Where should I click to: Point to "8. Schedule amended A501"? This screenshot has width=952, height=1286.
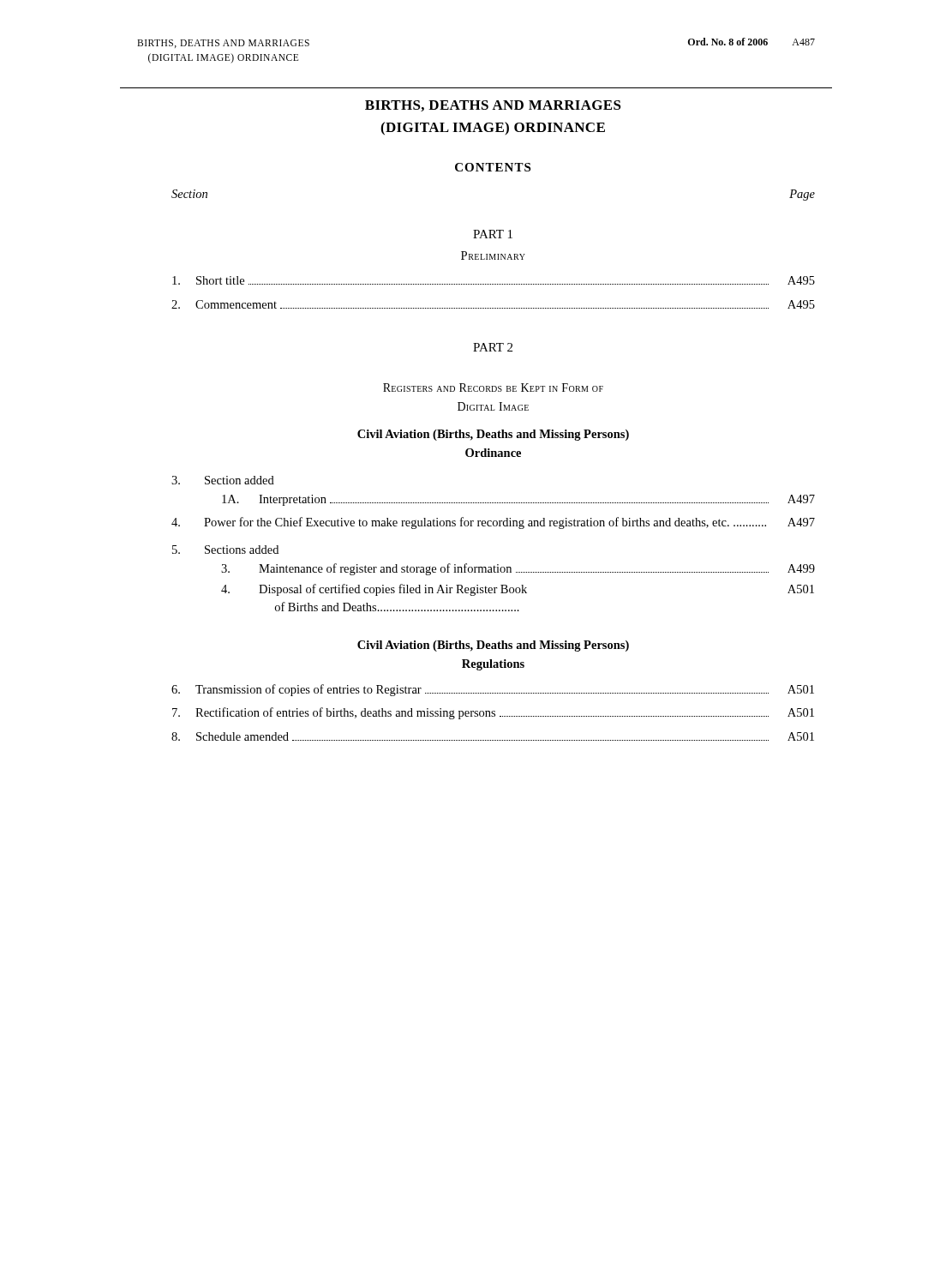pyautogui.click(x=493, y=737)
